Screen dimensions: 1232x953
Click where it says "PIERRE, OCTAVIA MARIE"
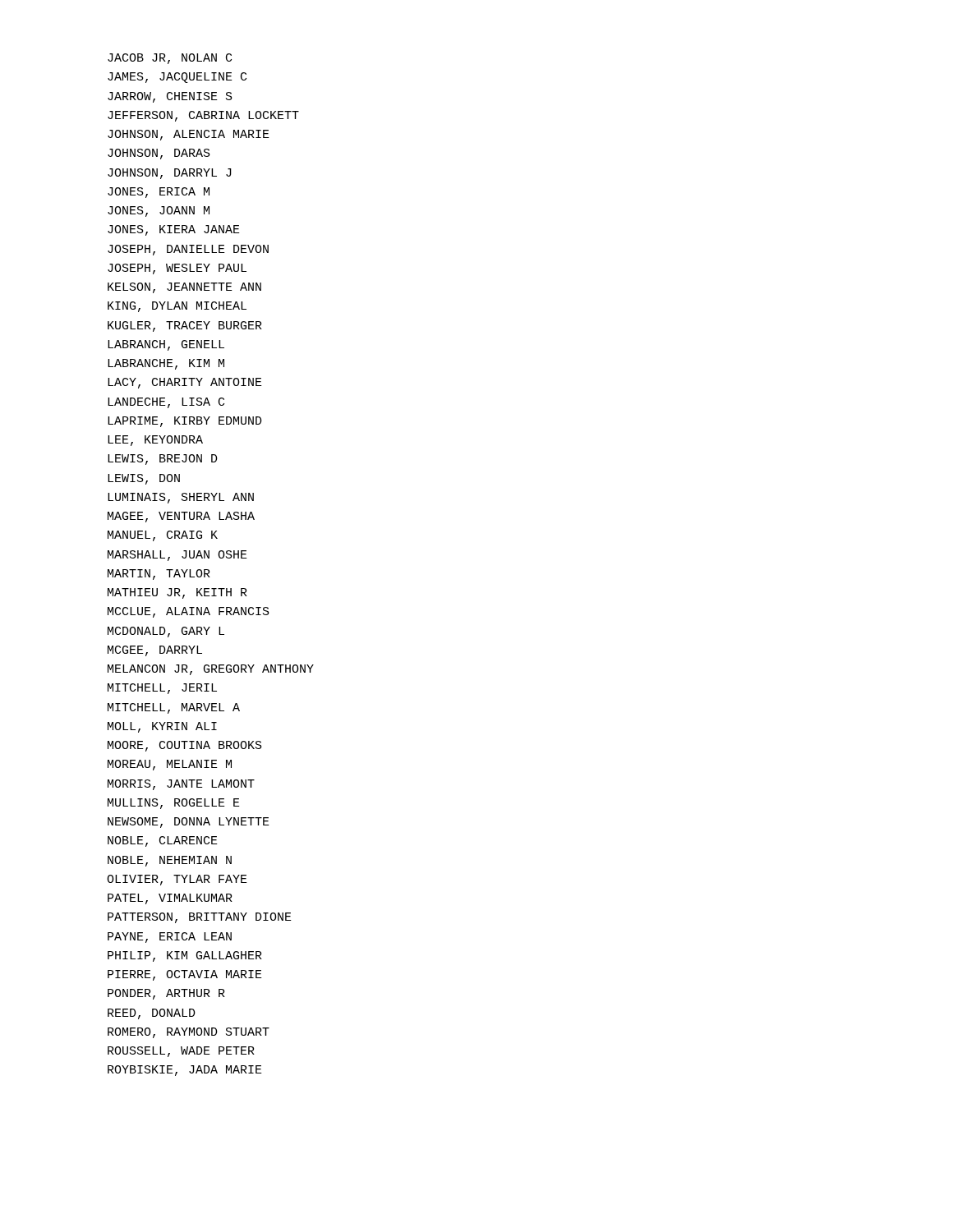[x=184, y=975]
